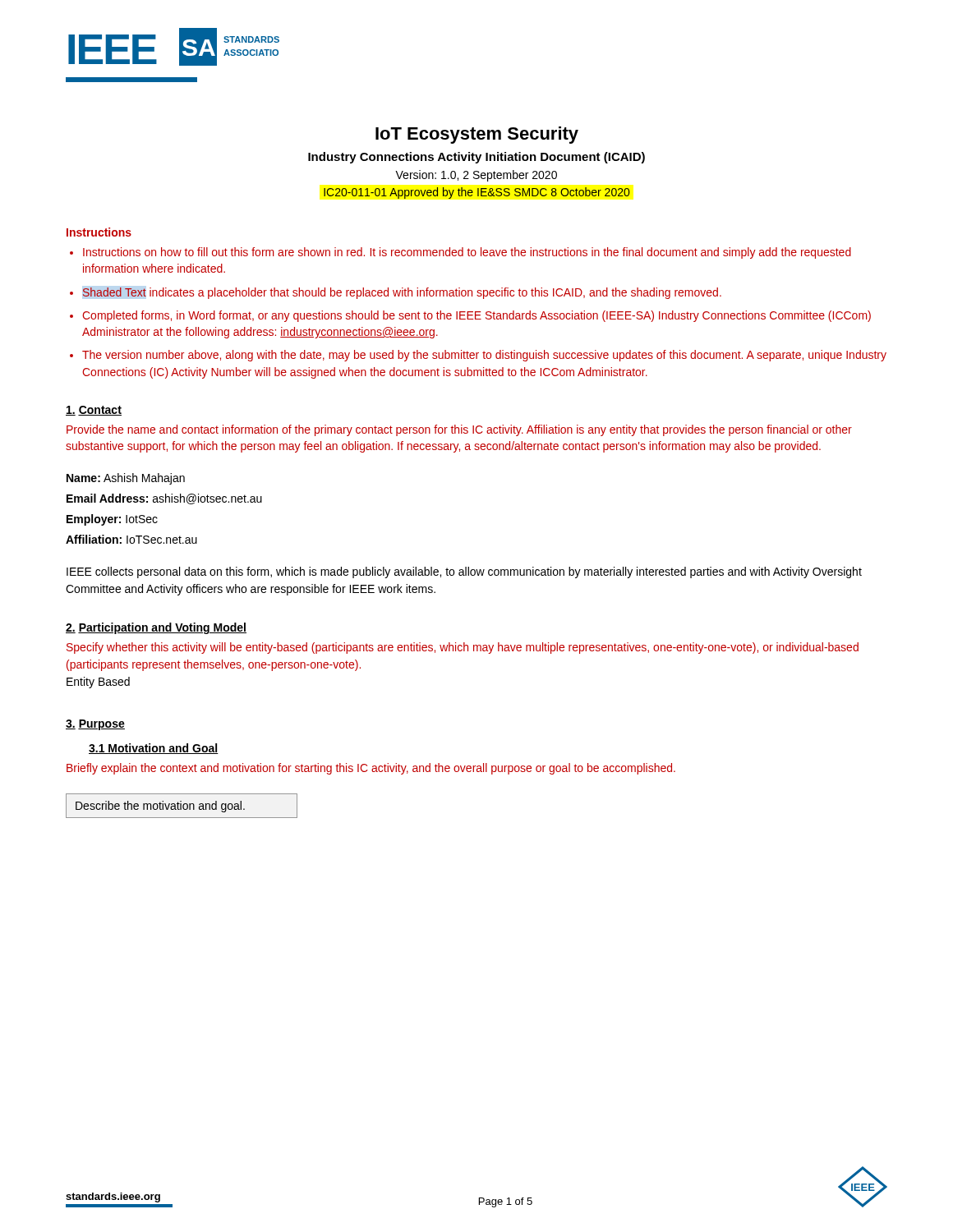Navigate to the element starting "2. Participation and Voting"
This screenshot has height=1232, width=953.
point(156,628)
